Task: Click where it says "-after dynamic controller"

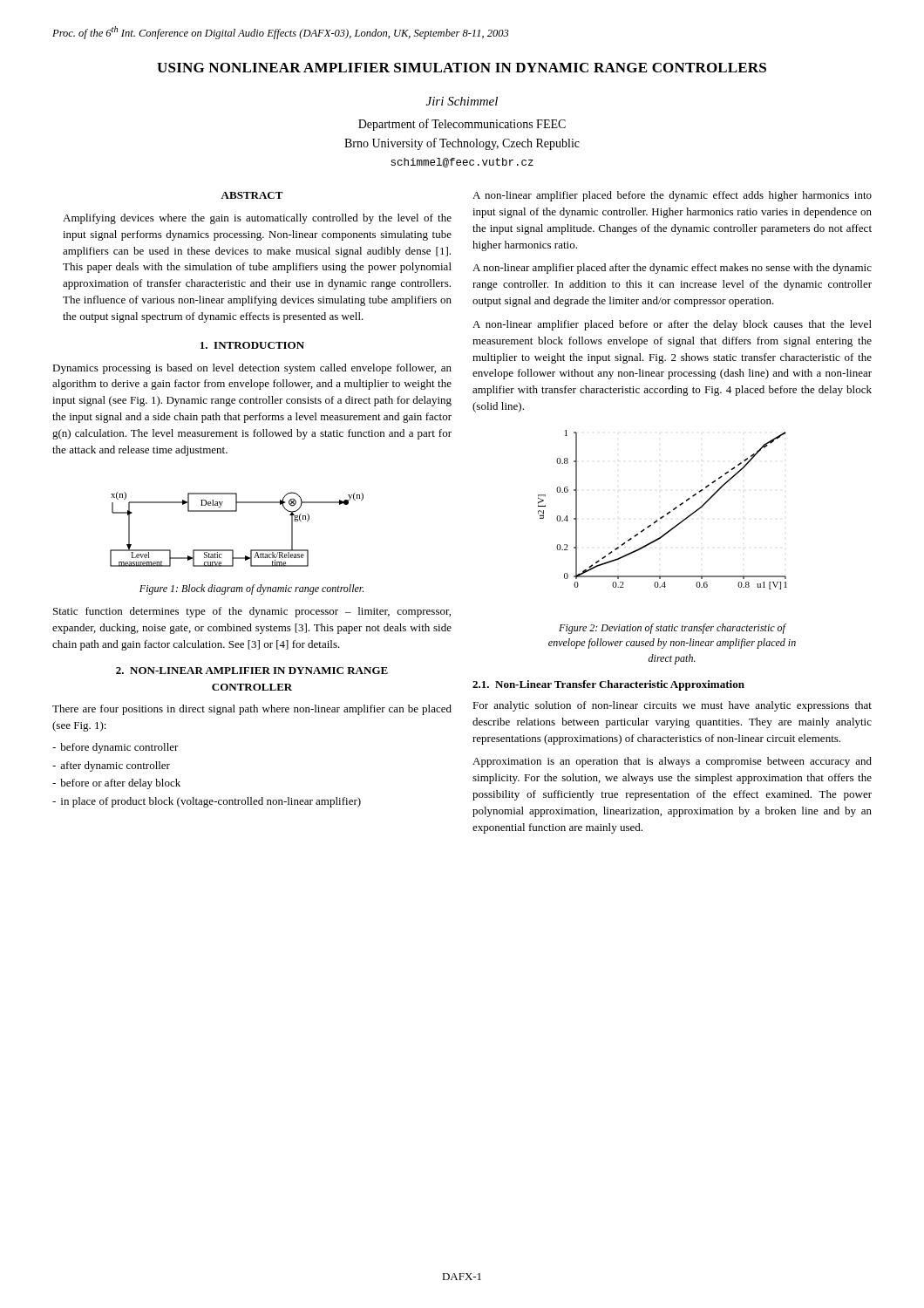Action: click(111, 766)
